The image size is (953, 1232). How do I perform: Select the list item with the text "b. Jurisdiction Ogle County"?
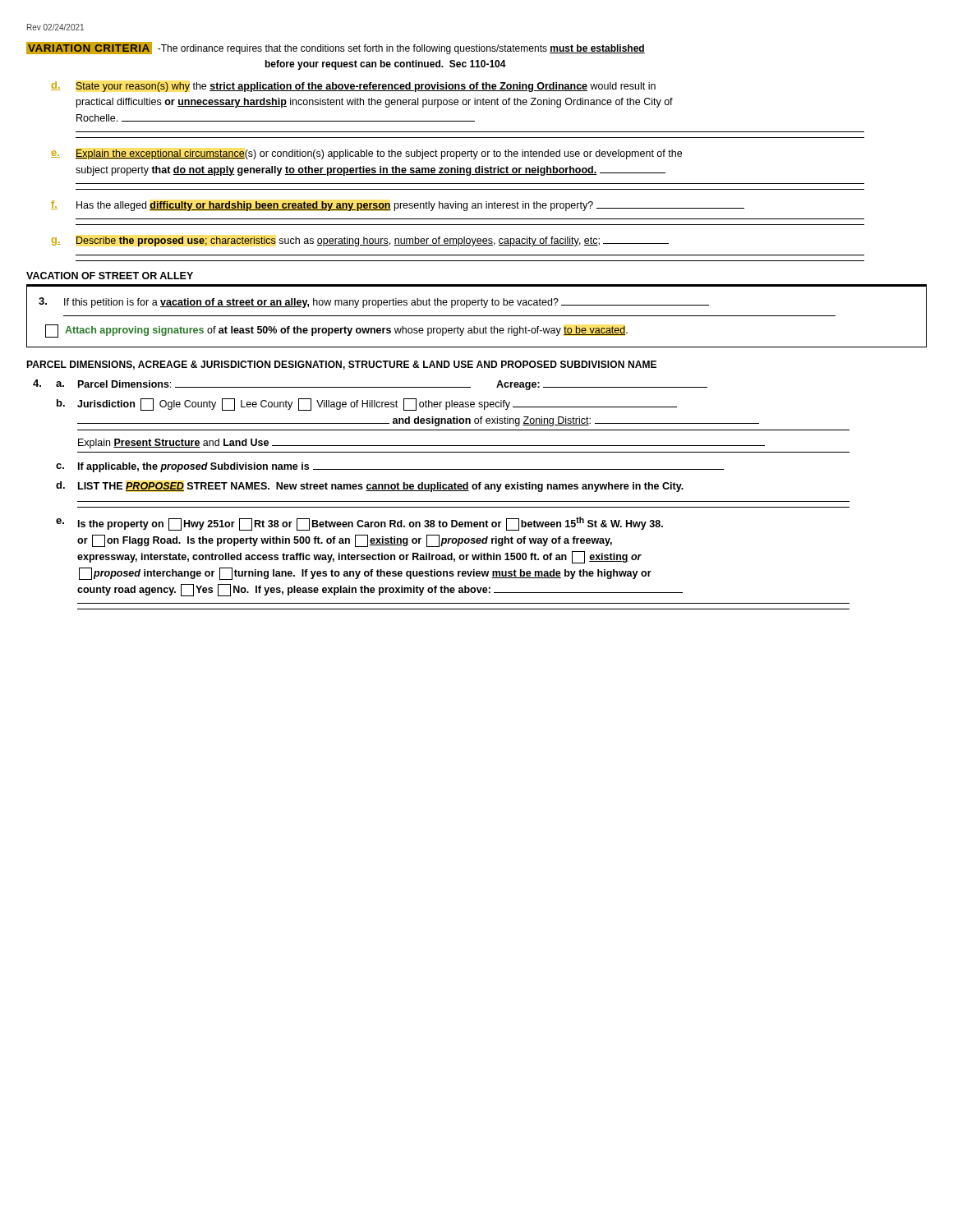click(491, 404)
